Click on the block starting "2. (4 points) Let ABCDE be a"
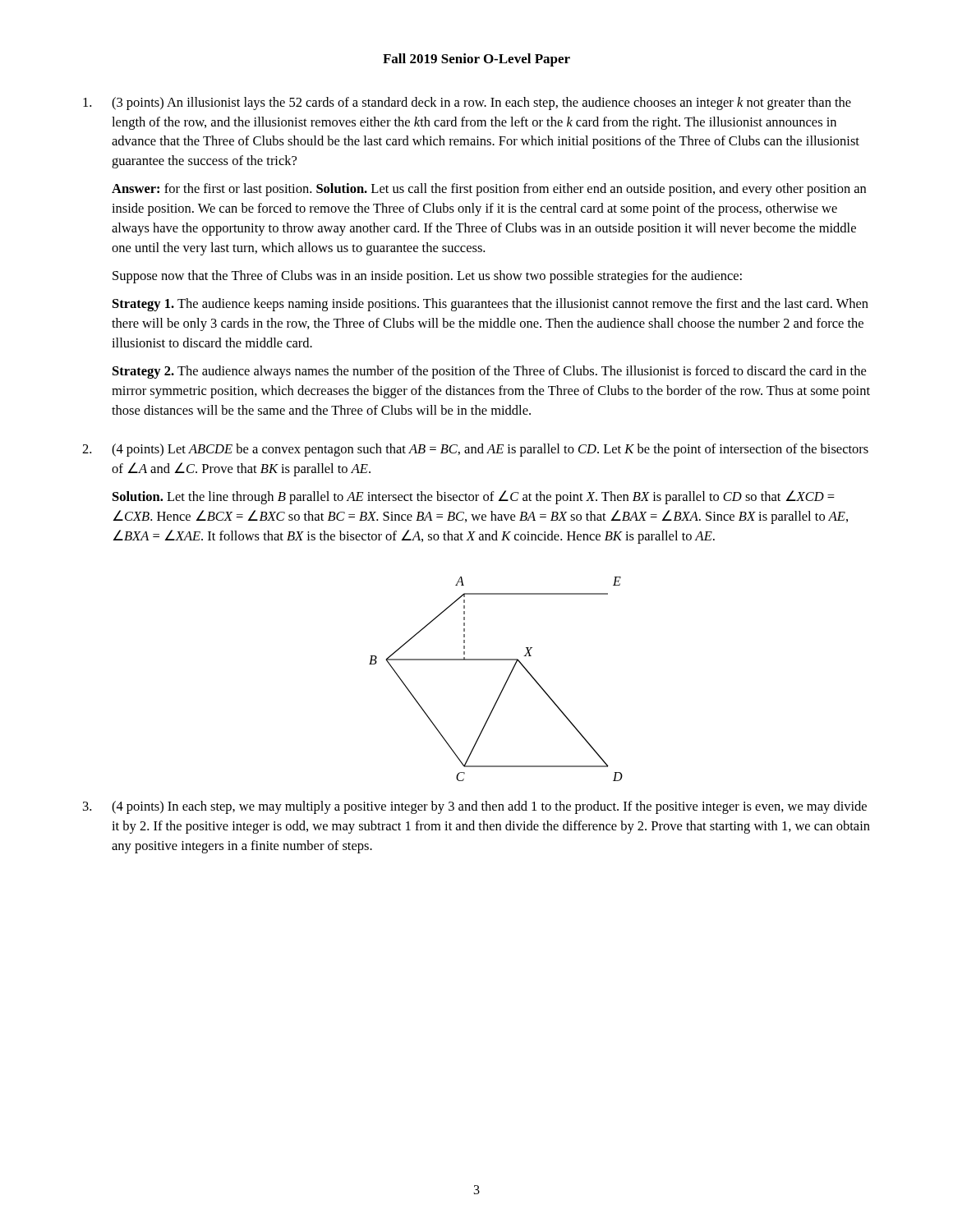Image resolution: width=953 pixels, height=1232 pixels. [x=476, y=497]
